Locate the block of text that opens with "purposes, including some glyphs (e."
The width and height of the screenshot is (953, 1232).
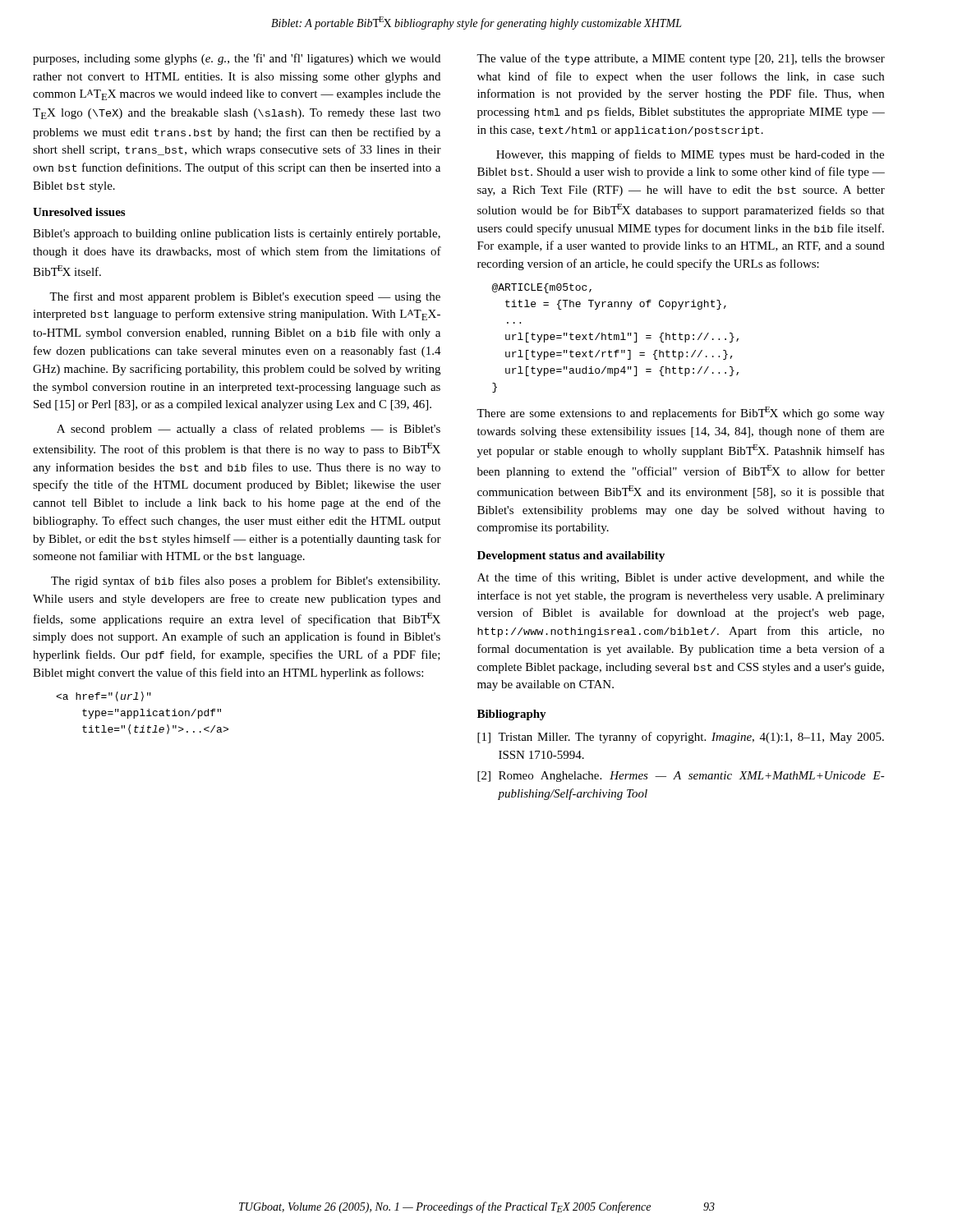point(237,122)
